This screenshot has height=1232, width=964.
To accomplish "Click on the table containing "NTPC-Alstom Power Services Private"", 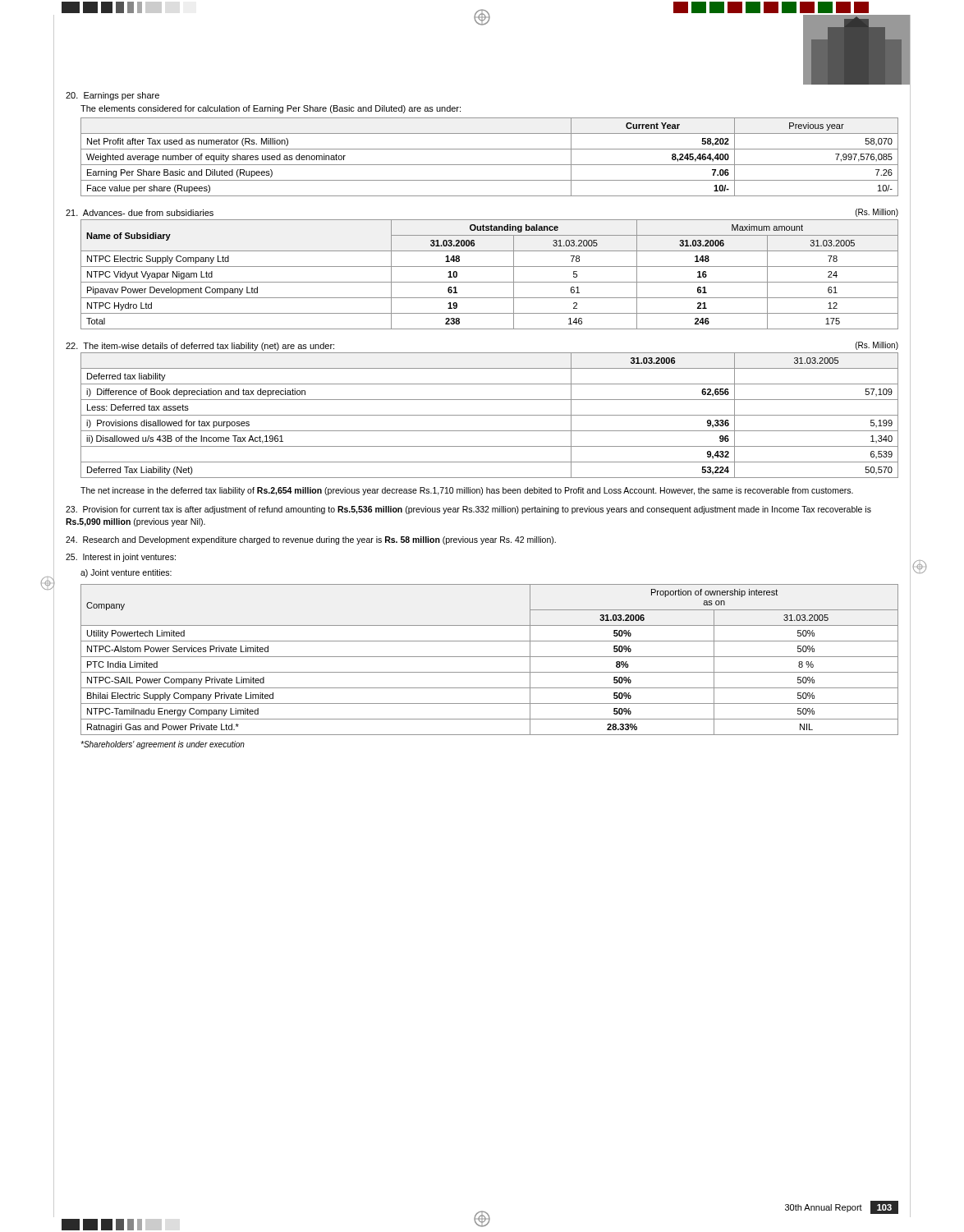I will coord(489,660).
